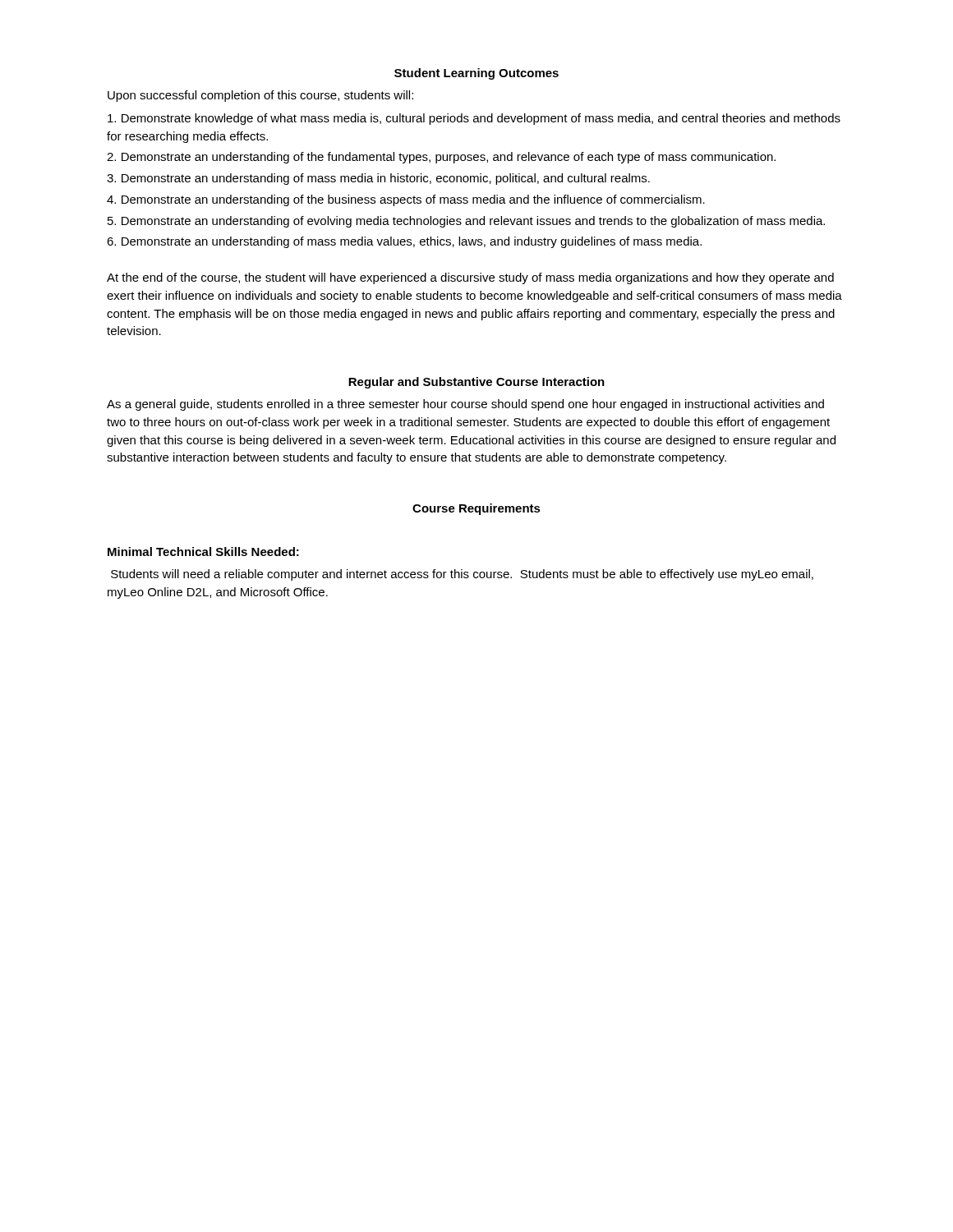The width and height of the screenshot is (953, 1232).
Task: Find the section header containing "Minimal Technical Skills"
Action: click(203, 552)
